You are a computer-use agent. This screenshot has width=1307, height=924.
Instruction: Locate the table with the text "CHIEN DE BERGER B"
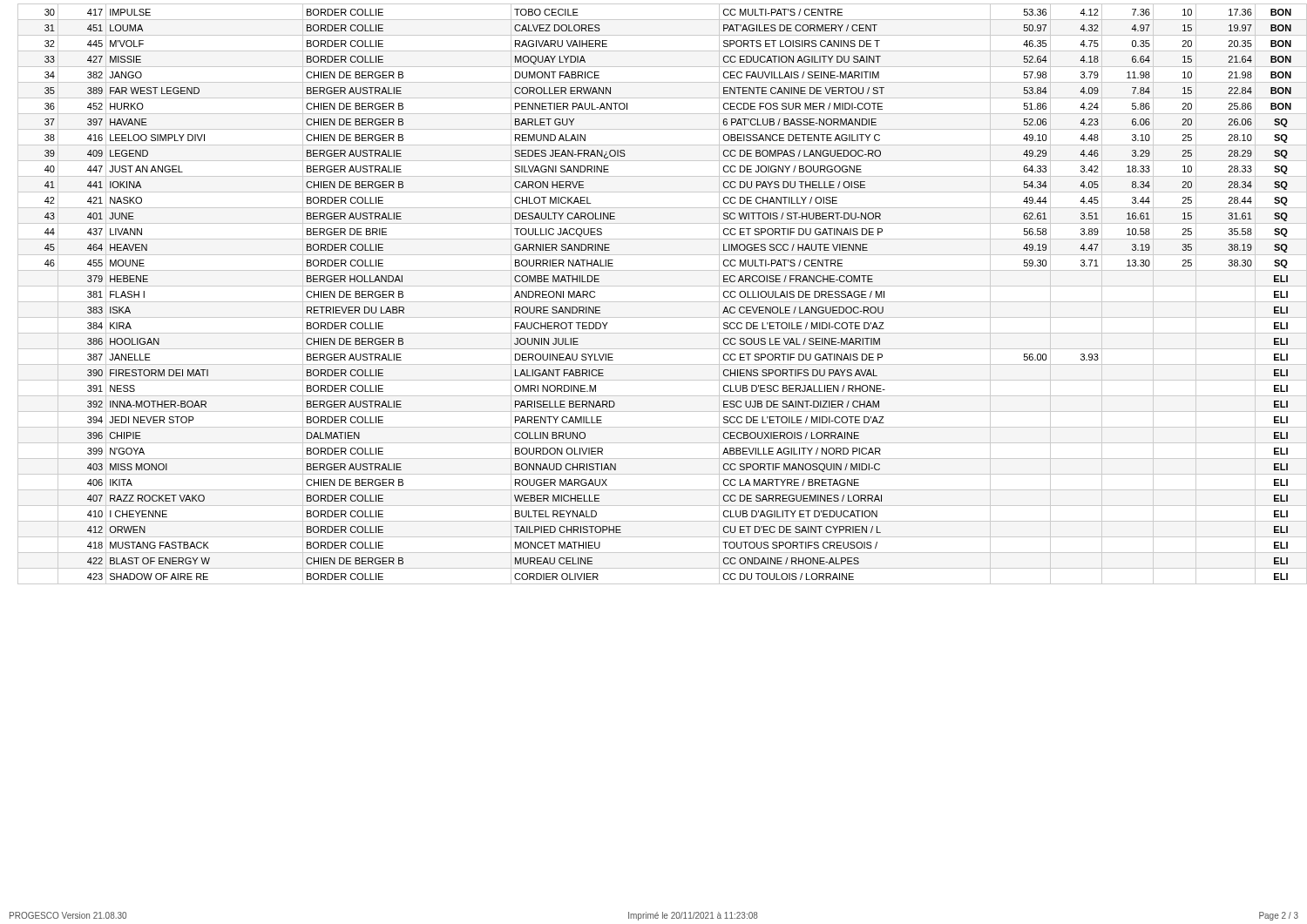tap(654, 294)
